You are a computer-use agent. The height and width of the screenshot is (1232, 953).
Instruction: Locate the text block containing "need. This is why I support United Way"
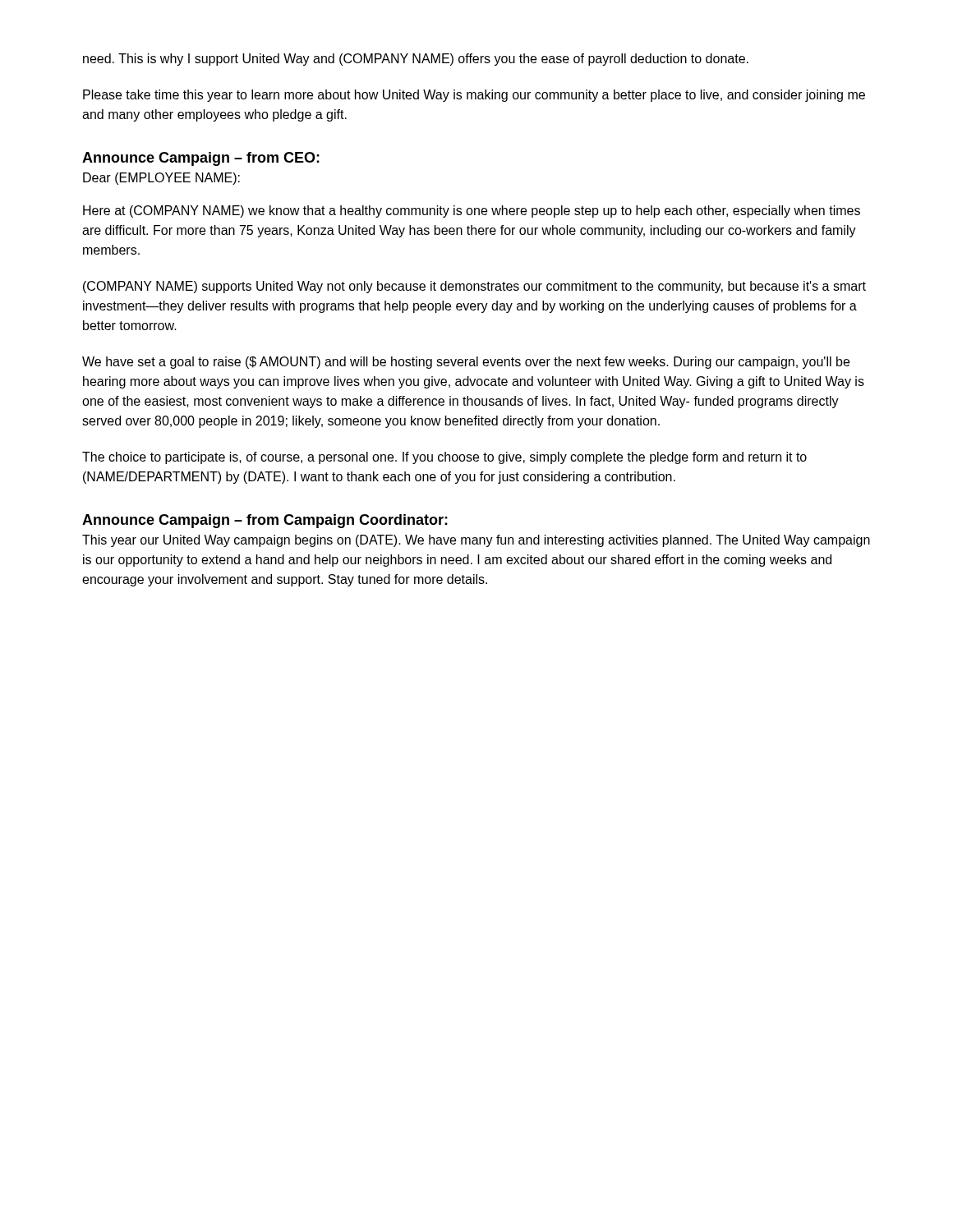tap(416, 59)
